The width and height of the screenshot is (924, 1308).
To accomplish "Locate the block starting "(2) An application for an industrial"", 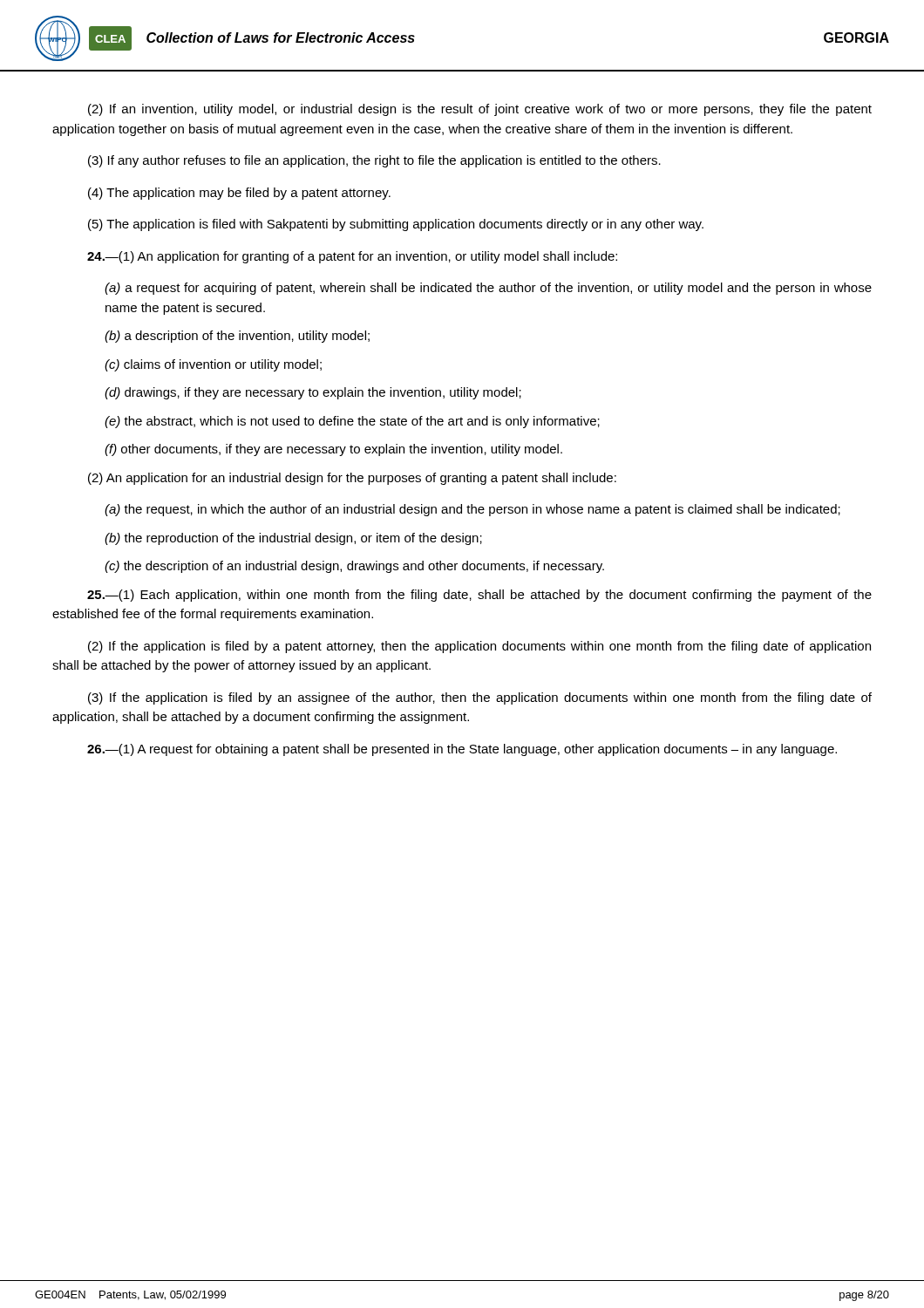I will 352,477.
